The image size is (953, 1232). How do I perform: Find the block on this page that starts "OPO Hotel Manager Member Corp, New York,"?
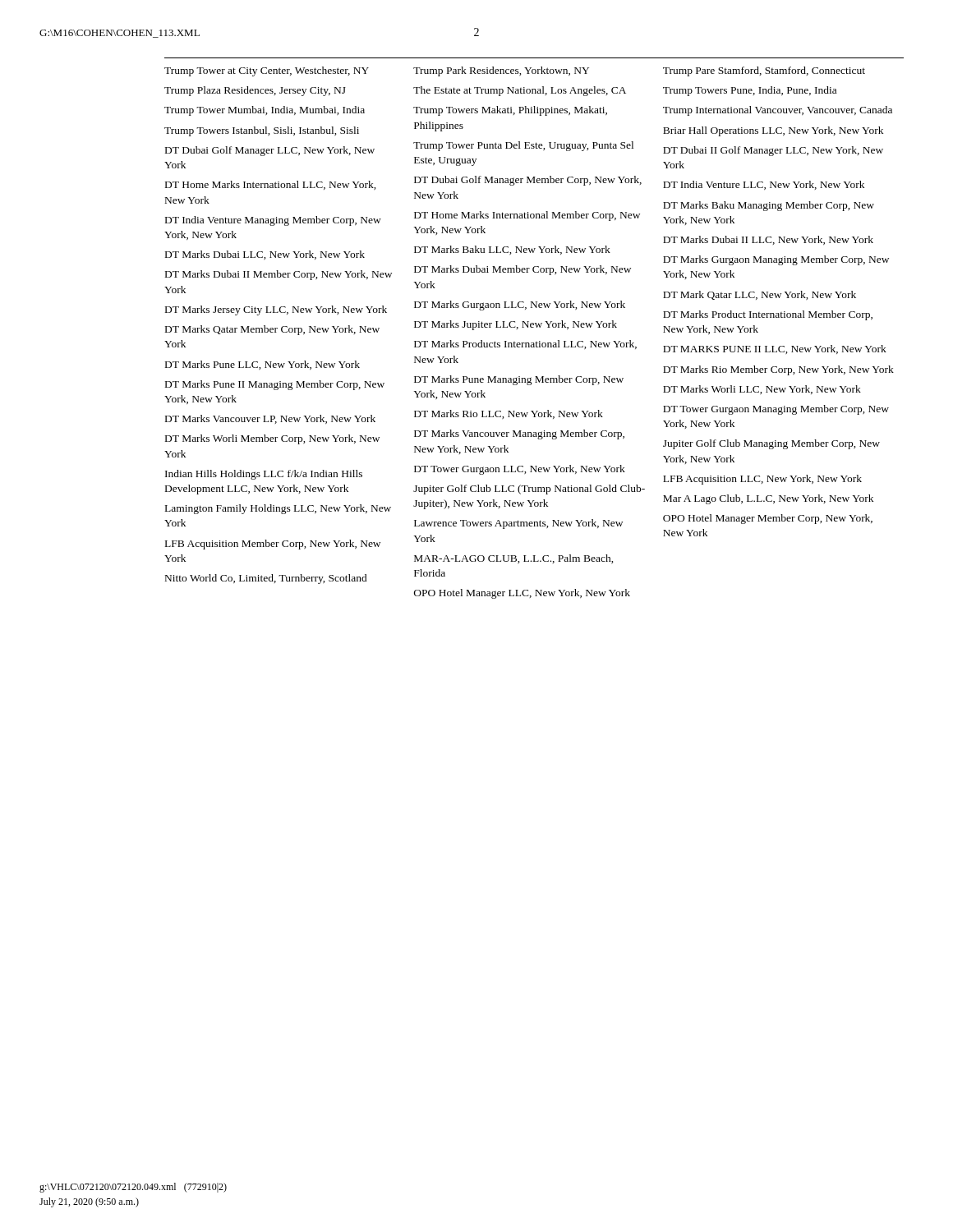(768, 526)
